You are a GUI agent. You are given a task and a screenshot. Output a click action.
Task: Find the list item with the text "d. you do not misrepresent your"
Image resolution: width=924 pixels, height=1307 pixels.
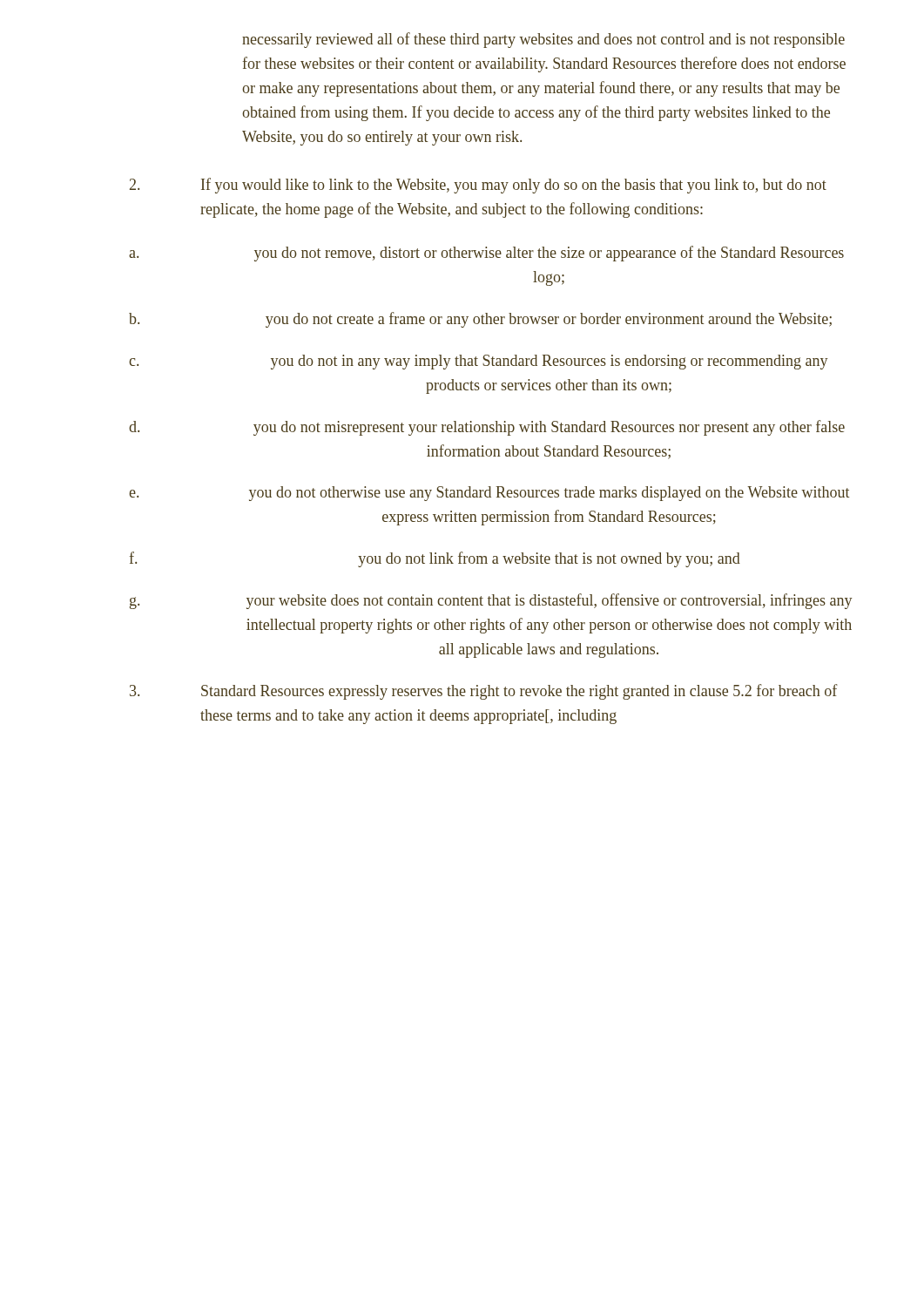click(492, 440)
